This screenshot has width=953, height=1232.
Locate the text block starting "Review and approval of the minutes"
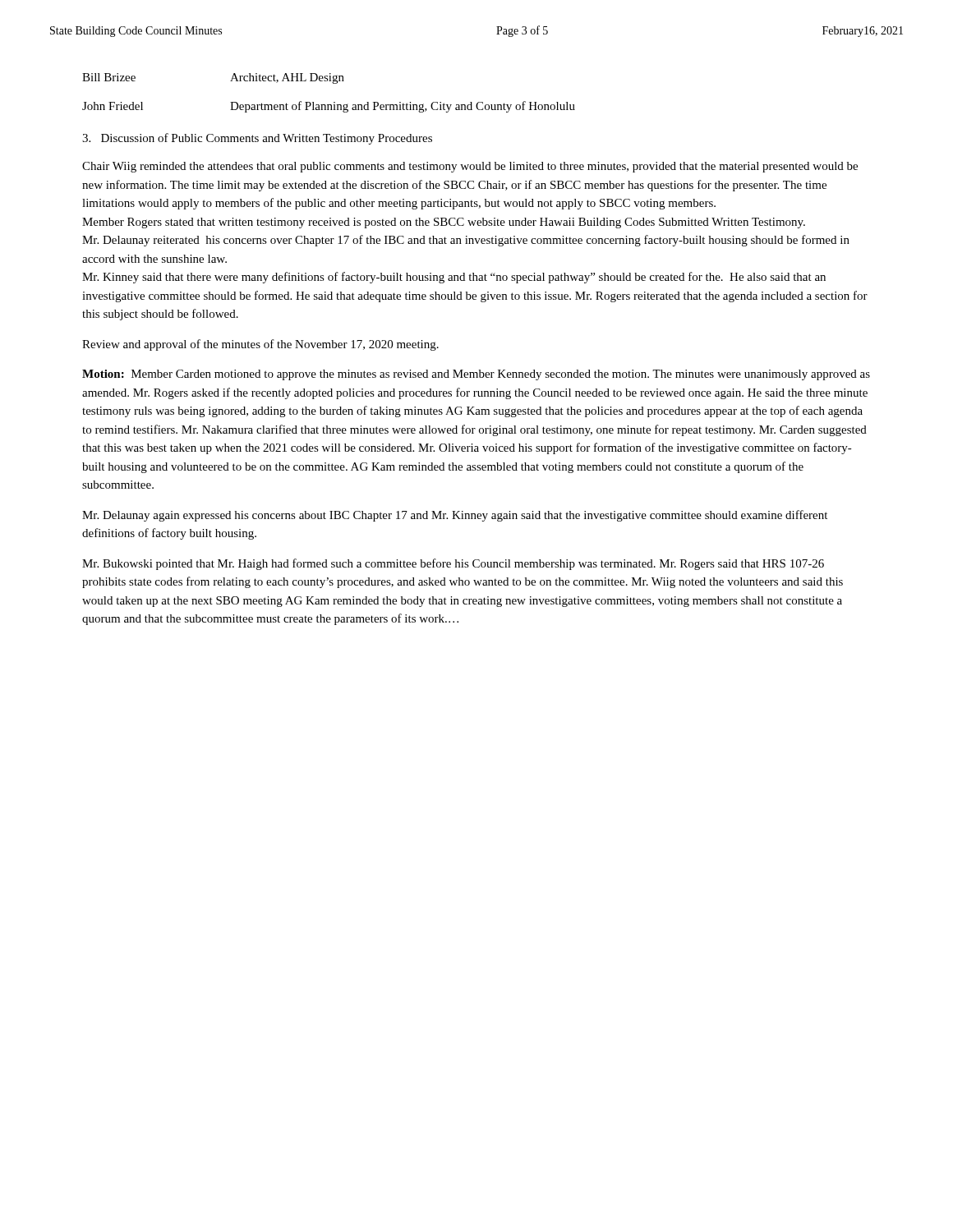point(261,344)
